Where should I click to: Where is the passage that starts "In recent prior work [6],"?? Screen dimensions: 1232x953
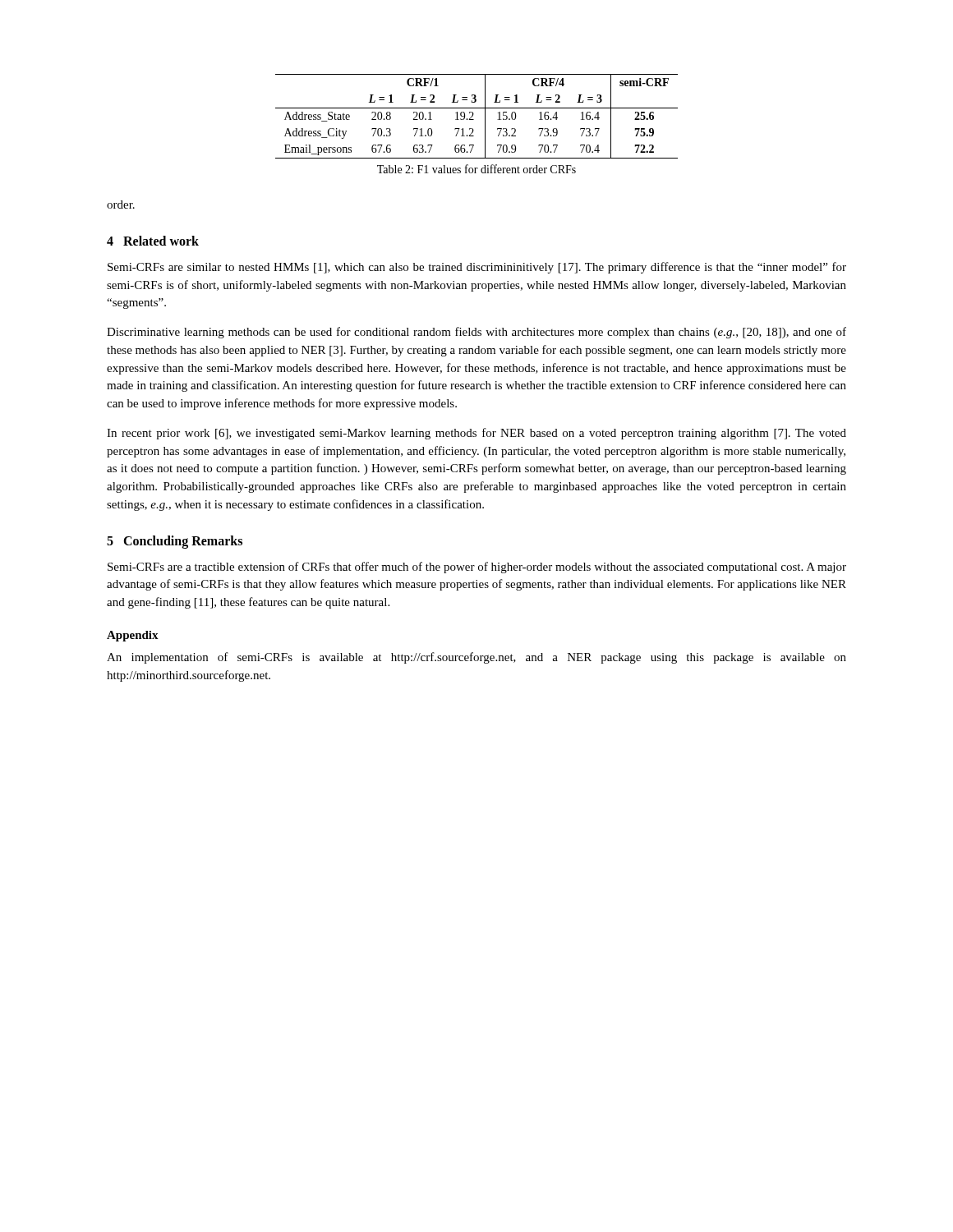pos(476,468)
